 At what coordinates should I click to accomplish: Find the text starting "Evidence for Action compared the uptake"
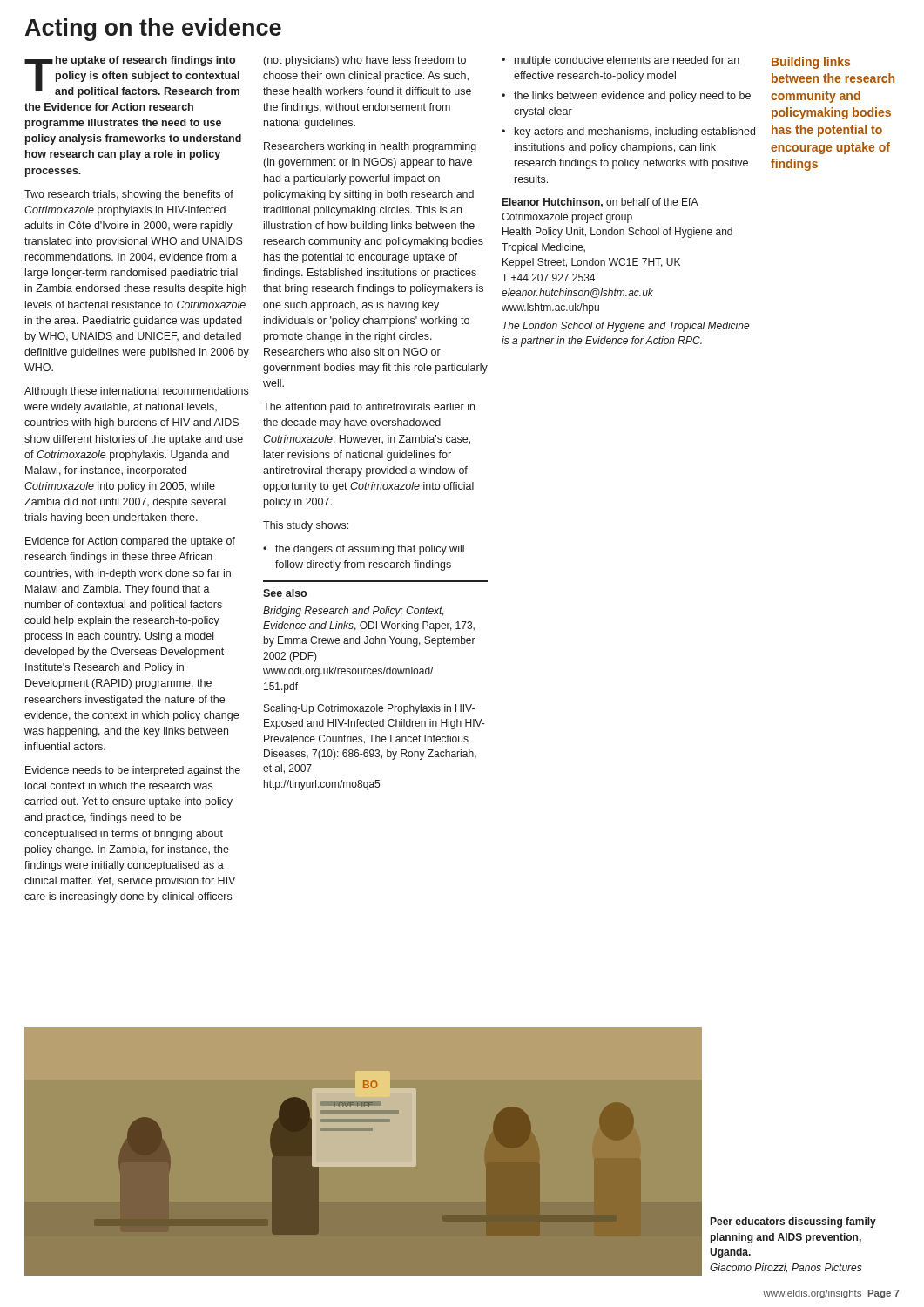pos(137,644)
